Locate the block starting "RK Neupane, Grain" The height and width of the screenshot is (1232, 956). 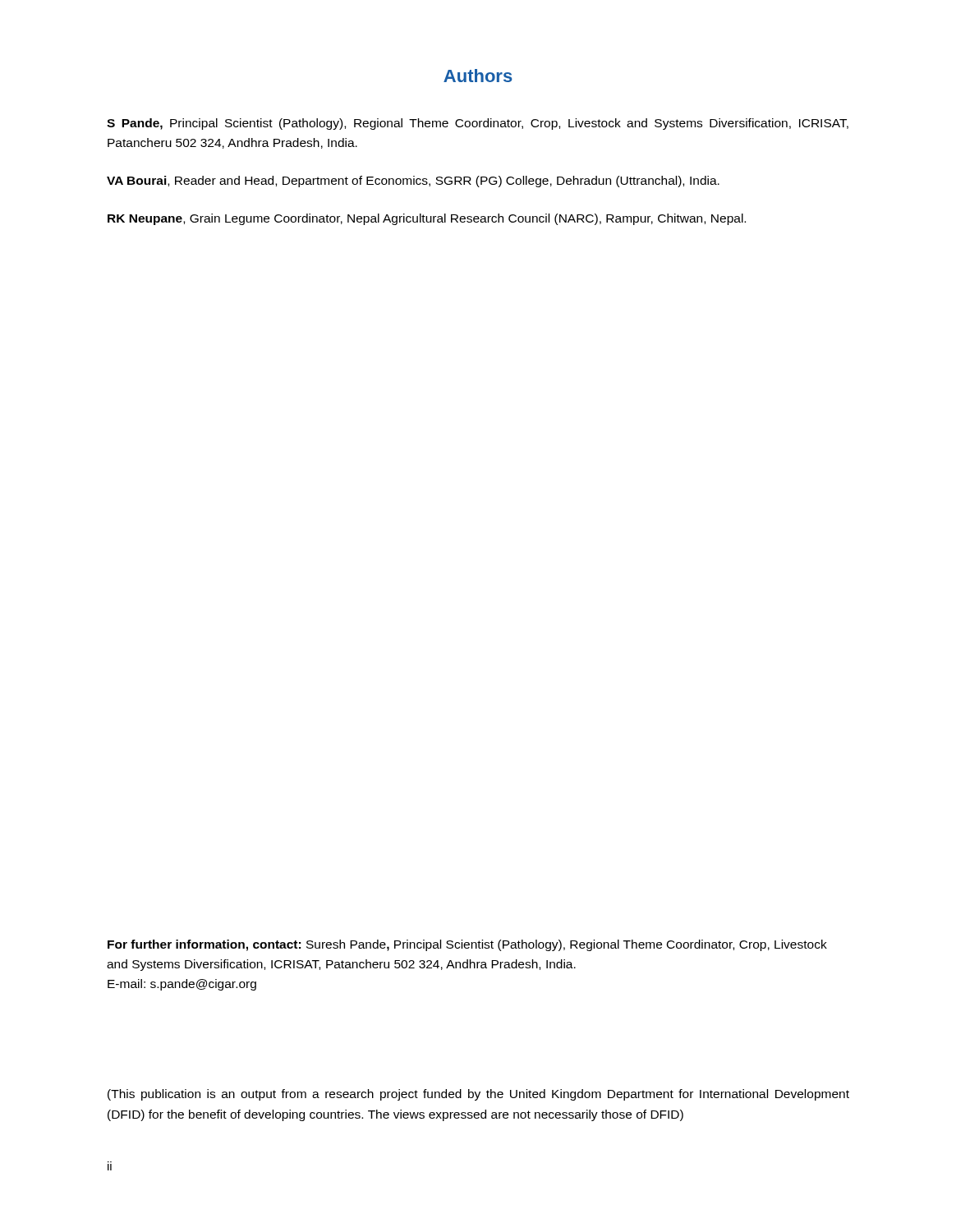pos(427,218)
